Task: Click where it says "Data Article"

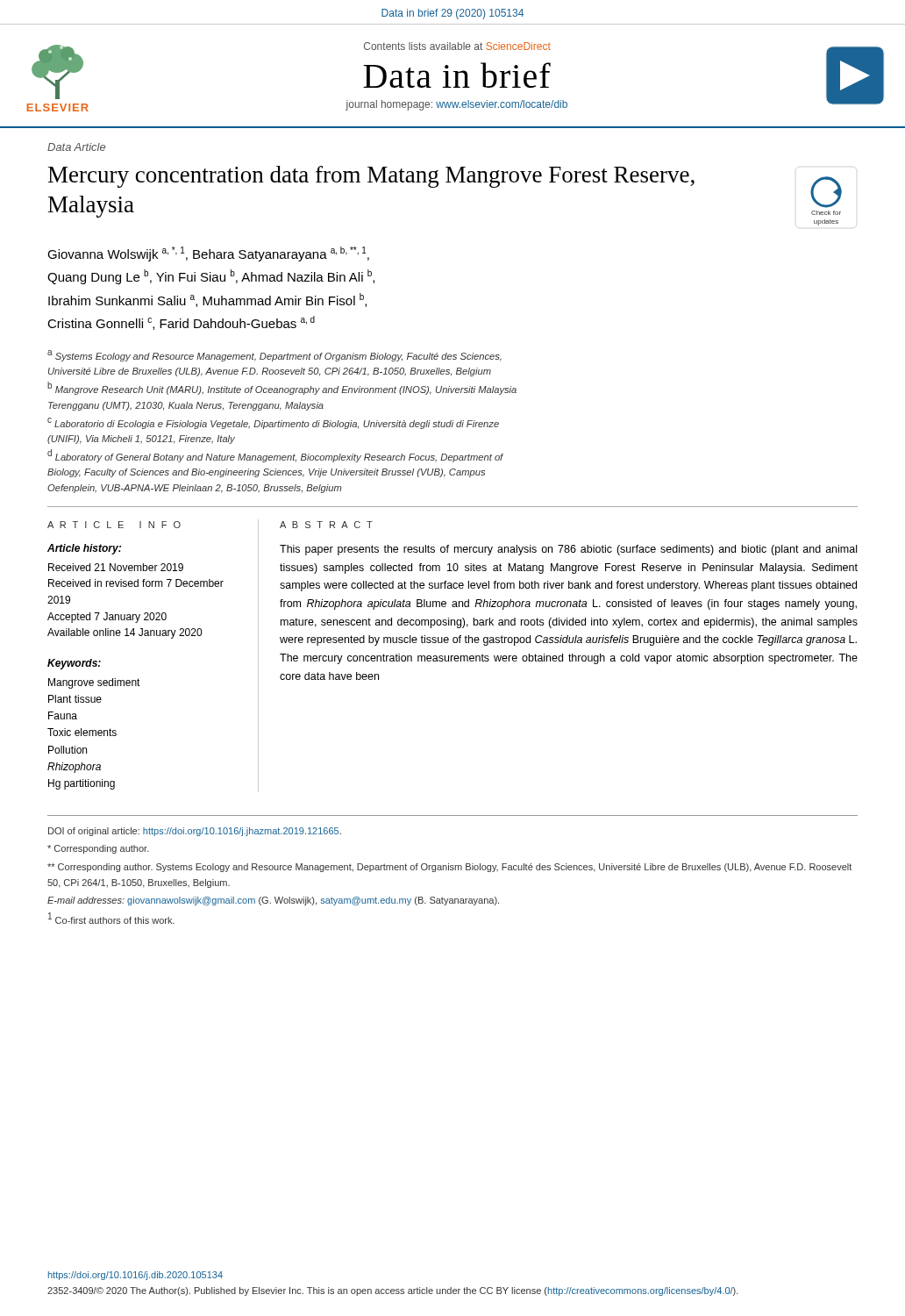Action: tap(77, 147)
